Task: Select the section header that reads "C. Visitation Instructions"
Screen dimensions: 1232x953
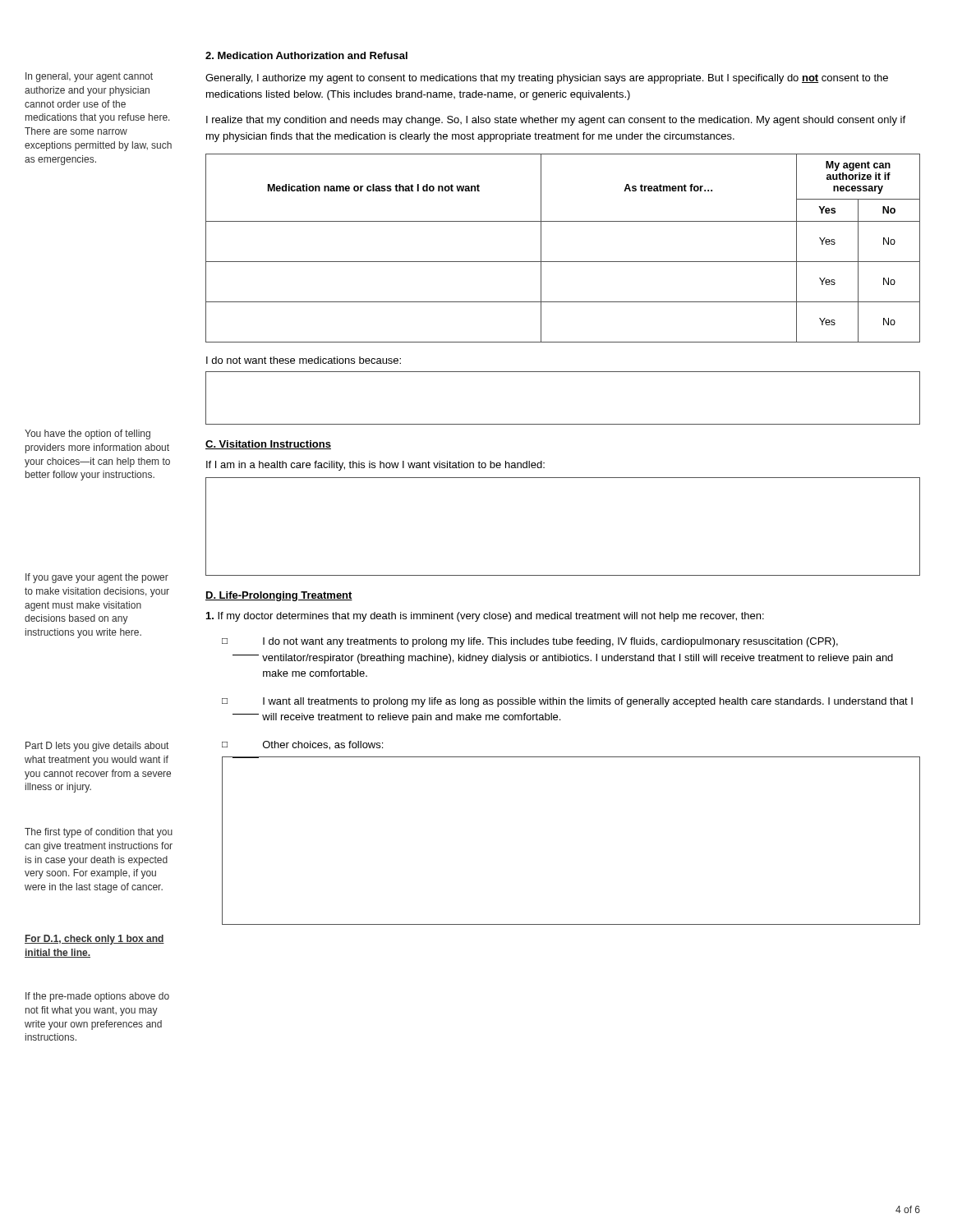Action: click(268, 444)
